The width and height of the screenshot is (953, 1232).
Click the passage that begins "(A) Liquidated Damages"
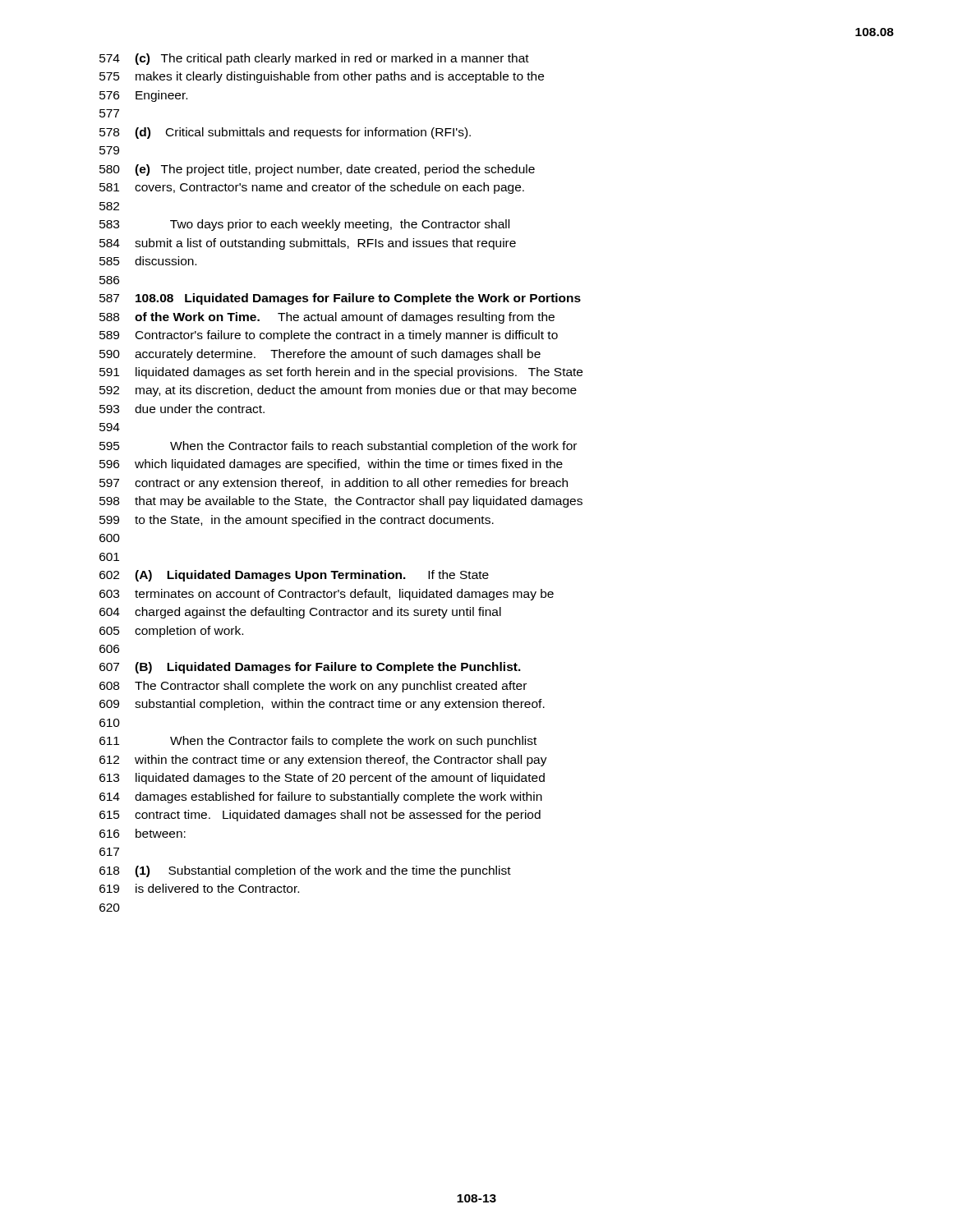coord(312,575)
